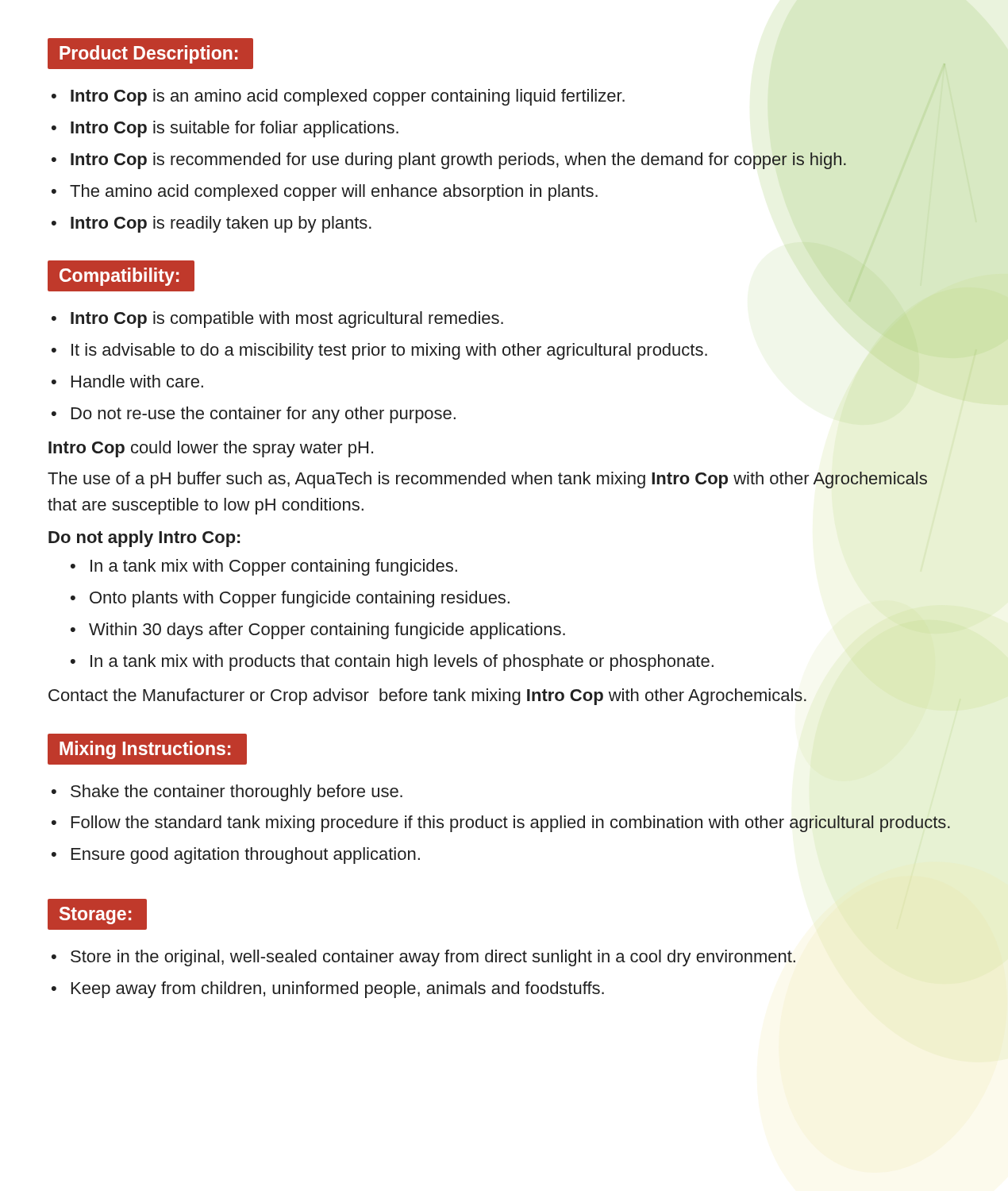
Task: Find the block on this page that starts "Onto plants with"
Action: point(300,597)
